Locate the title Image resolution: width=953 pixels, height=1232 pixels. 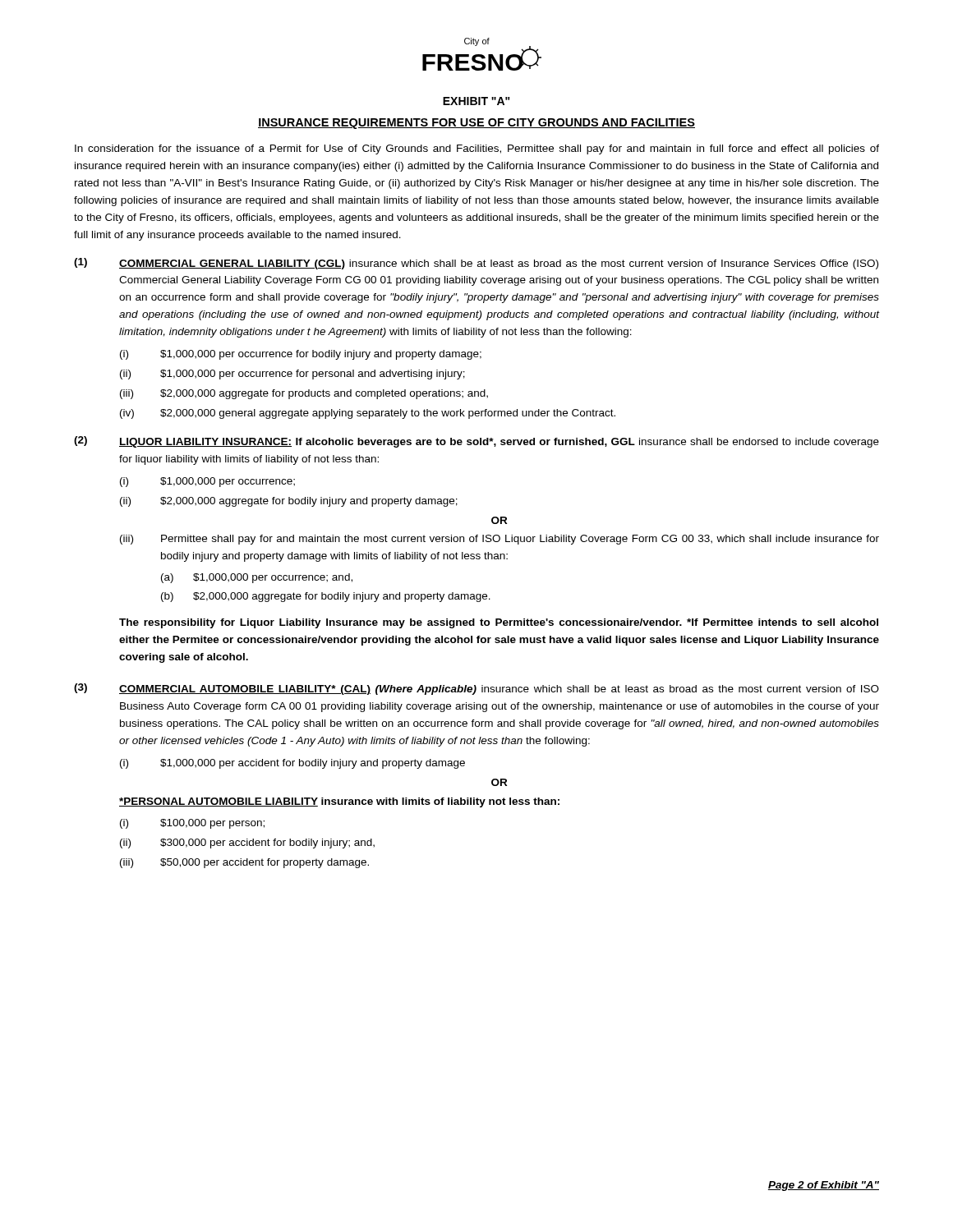(x=476, y=101)
